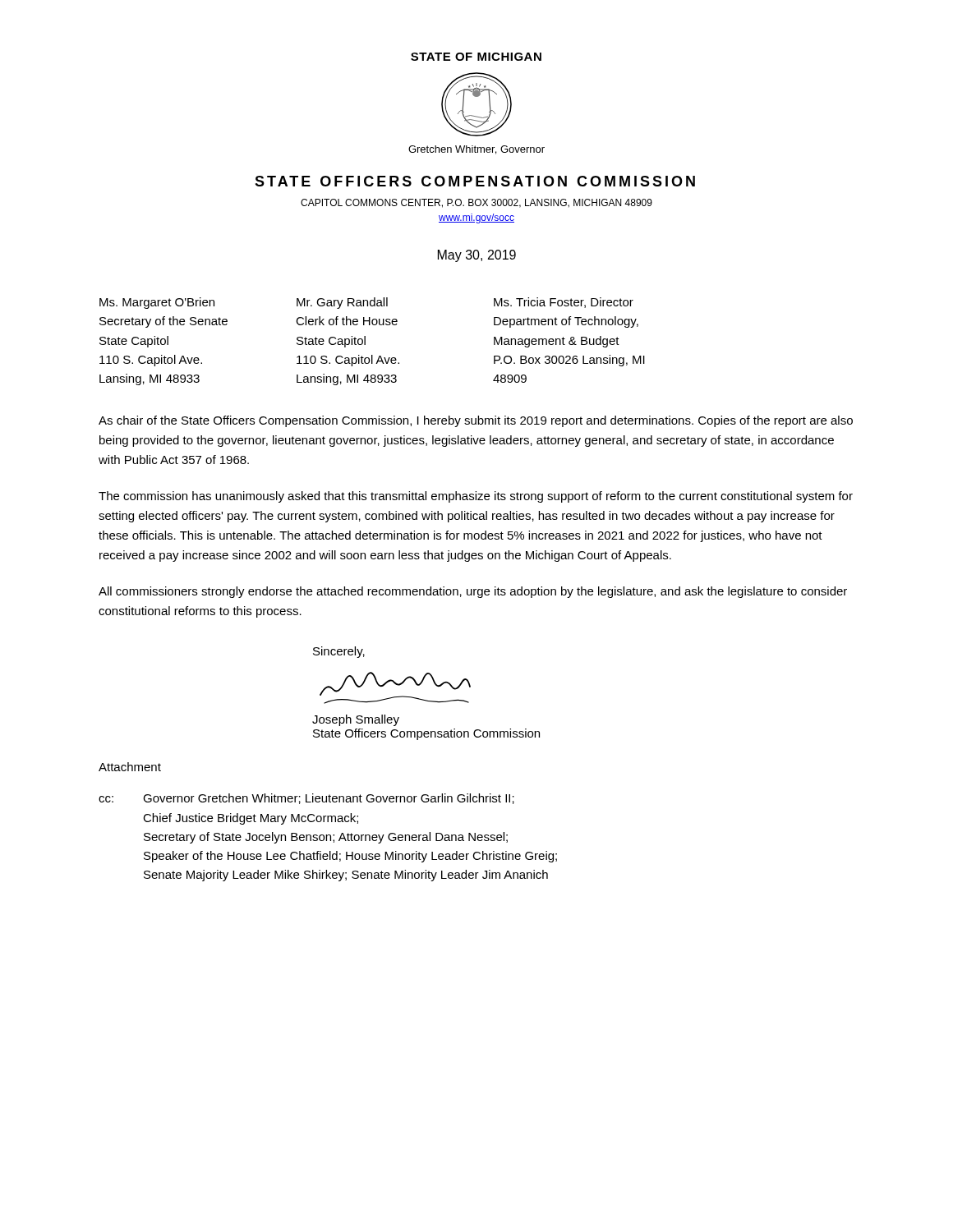Find the title
The height and width of the screenshot is (1232, 953).
coord(476,182)
